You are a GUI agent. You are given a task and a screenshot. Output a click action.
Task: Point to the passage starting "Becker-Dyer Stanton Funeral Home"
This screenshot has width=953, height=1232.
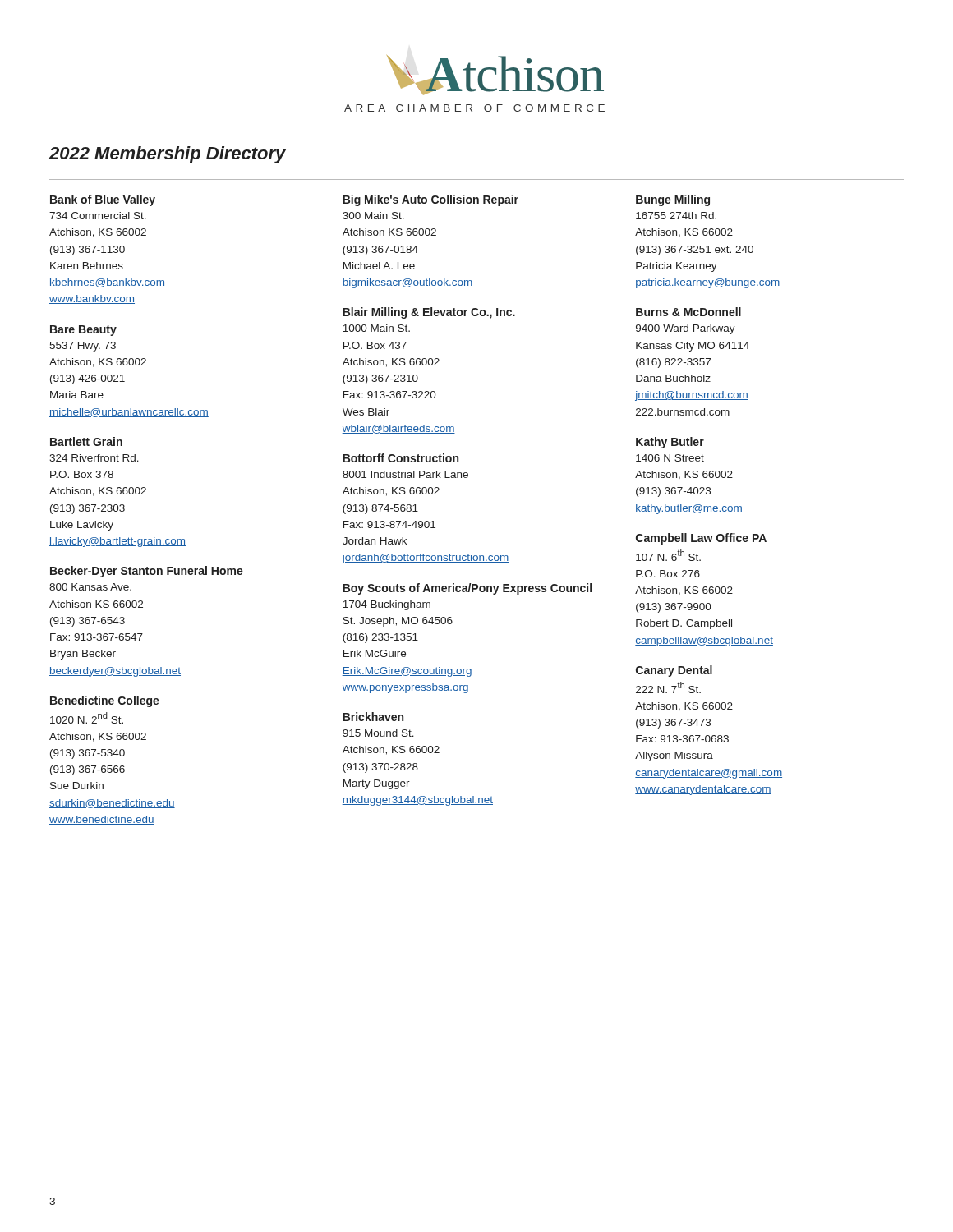point(147,572)
